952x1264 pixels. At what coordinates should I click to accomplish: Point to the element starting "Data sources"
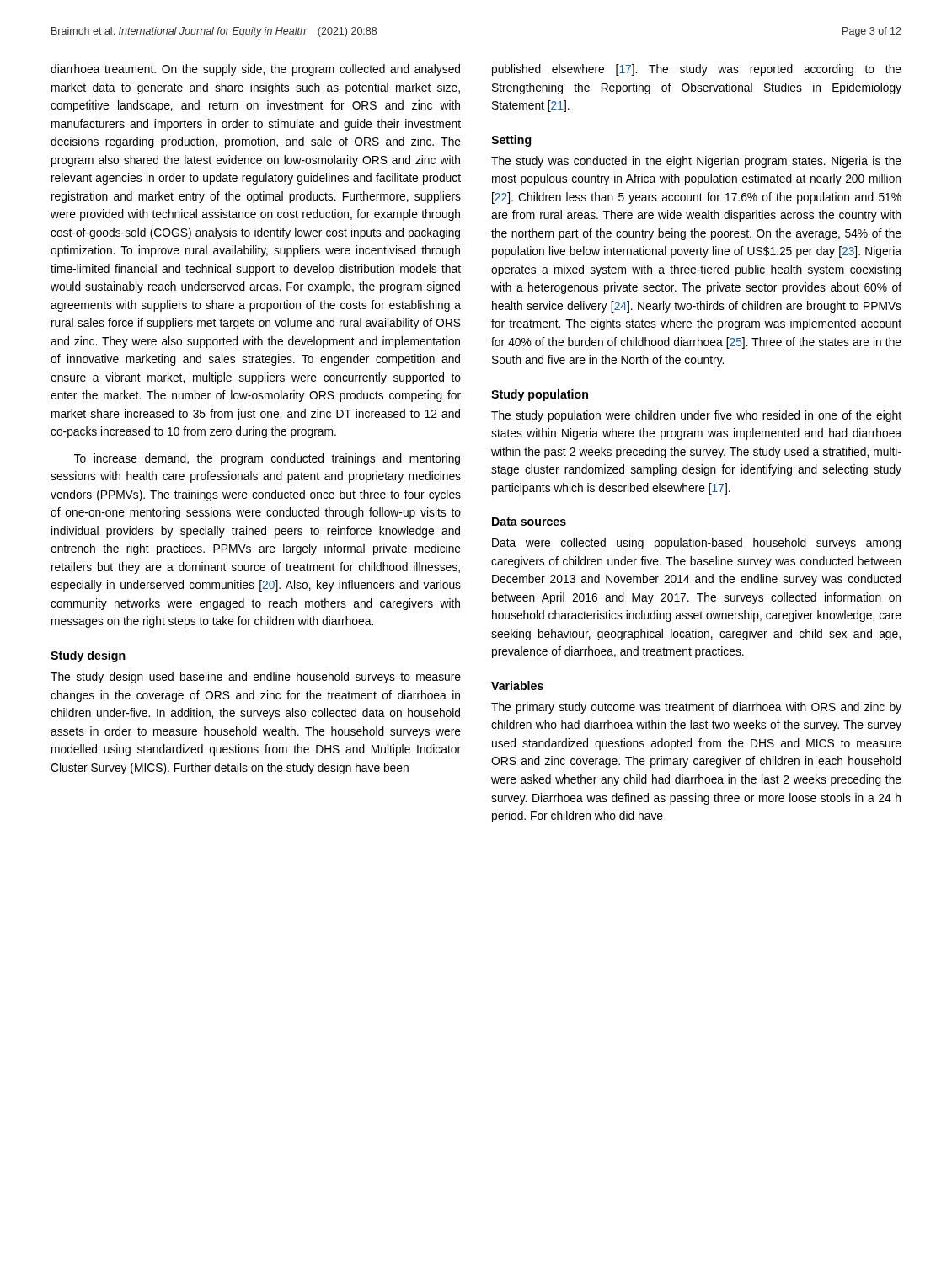click(529, 522)
